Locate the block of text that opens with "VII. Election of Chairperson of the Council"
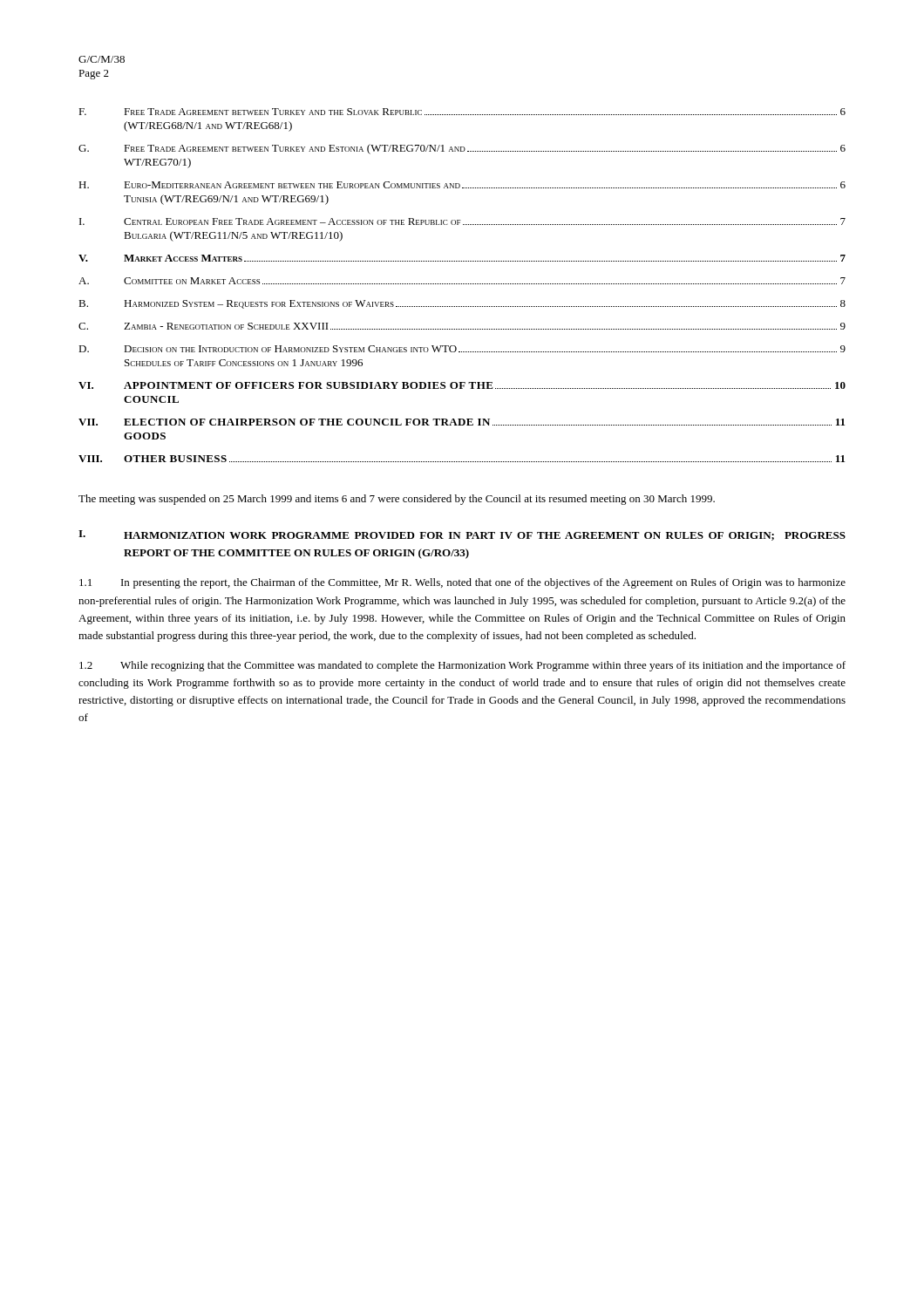Screen dimensions: 1308x924 (x=462, y=429)
